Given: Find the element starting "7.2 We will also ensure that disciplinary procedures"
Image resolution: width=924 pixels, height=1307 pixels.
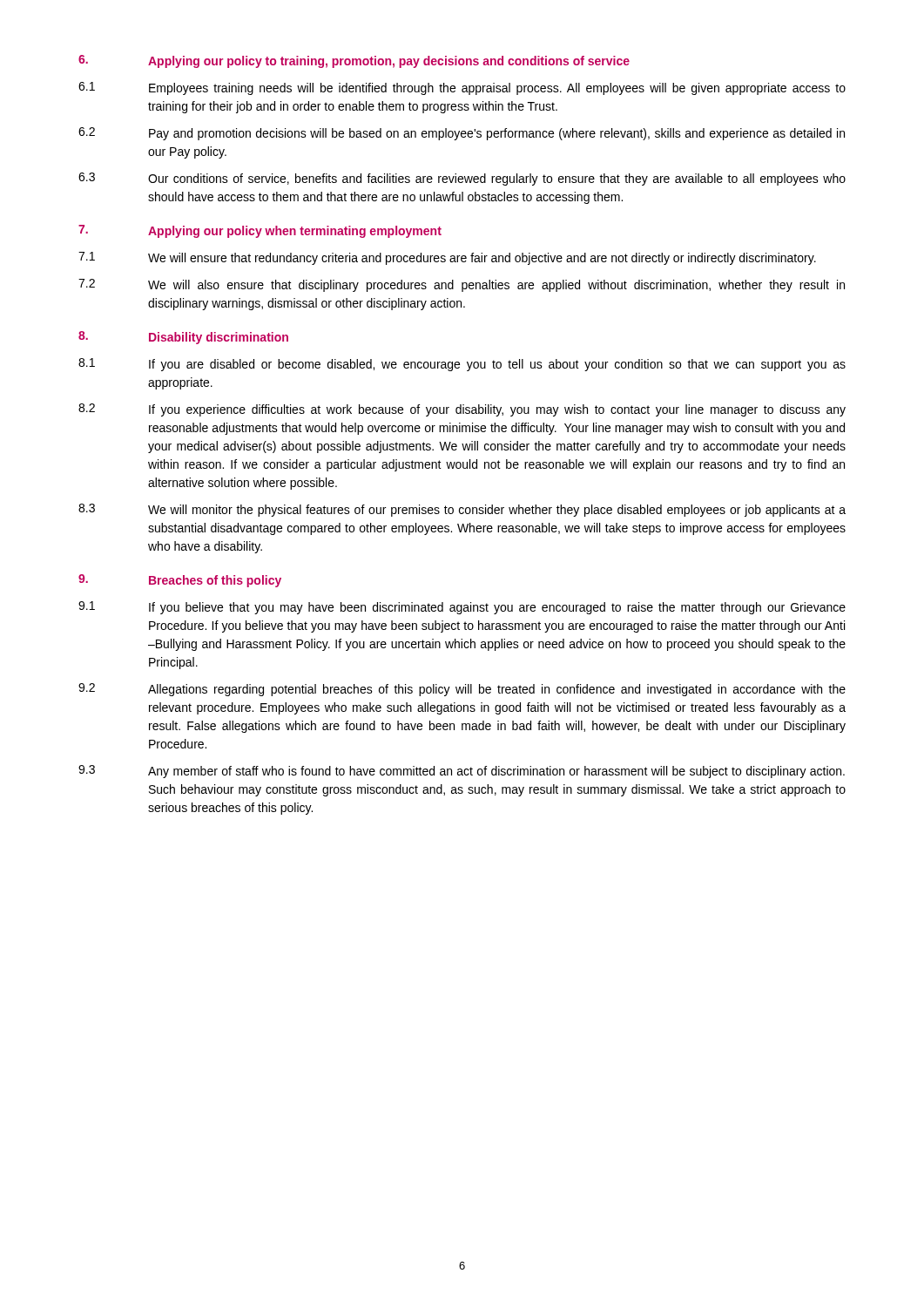Looking at the screenshot, I should point(462,294).
